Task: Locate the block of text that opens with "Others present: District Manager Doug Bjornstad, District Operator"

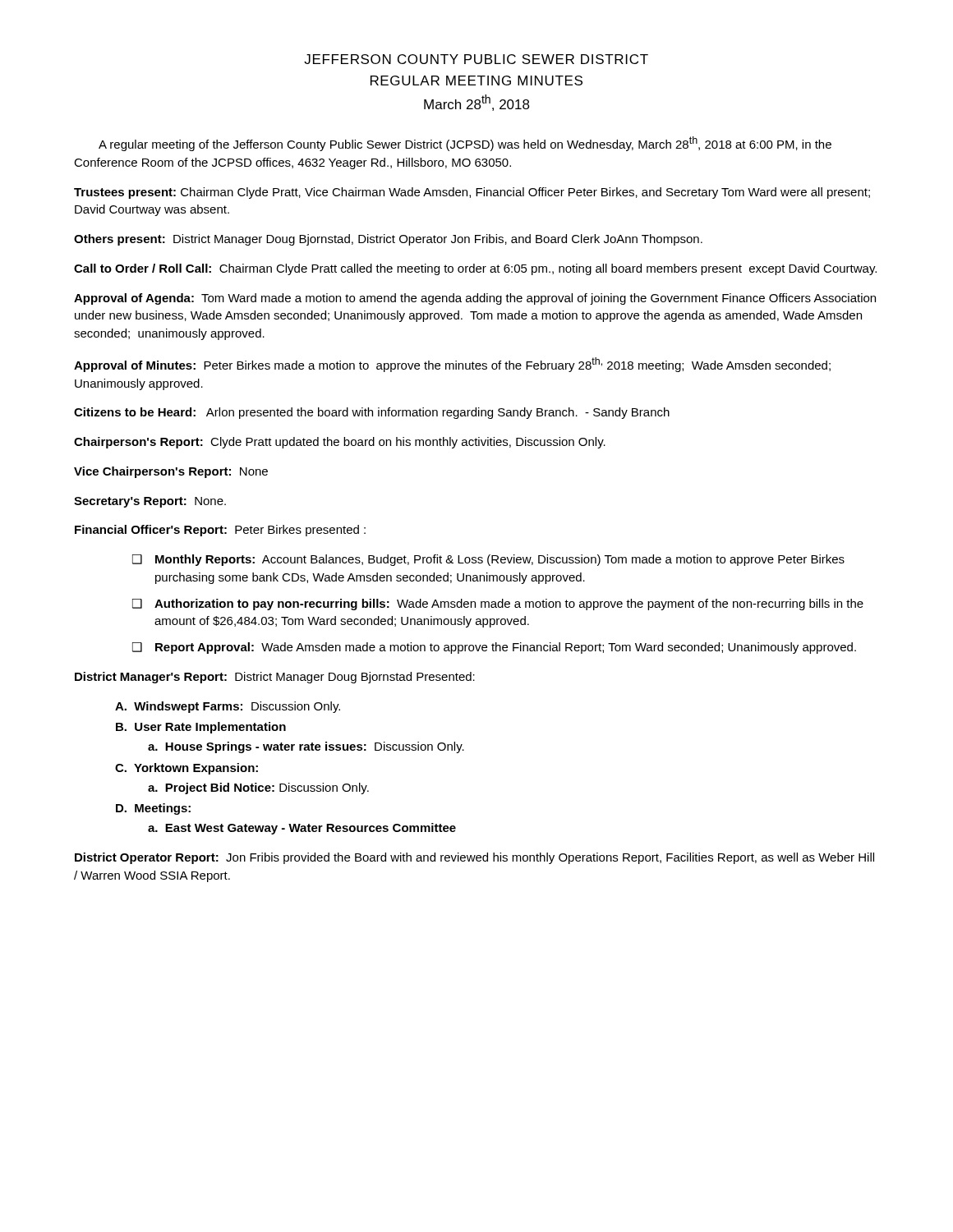Action: pyautogui.click(x=389, y=239)
